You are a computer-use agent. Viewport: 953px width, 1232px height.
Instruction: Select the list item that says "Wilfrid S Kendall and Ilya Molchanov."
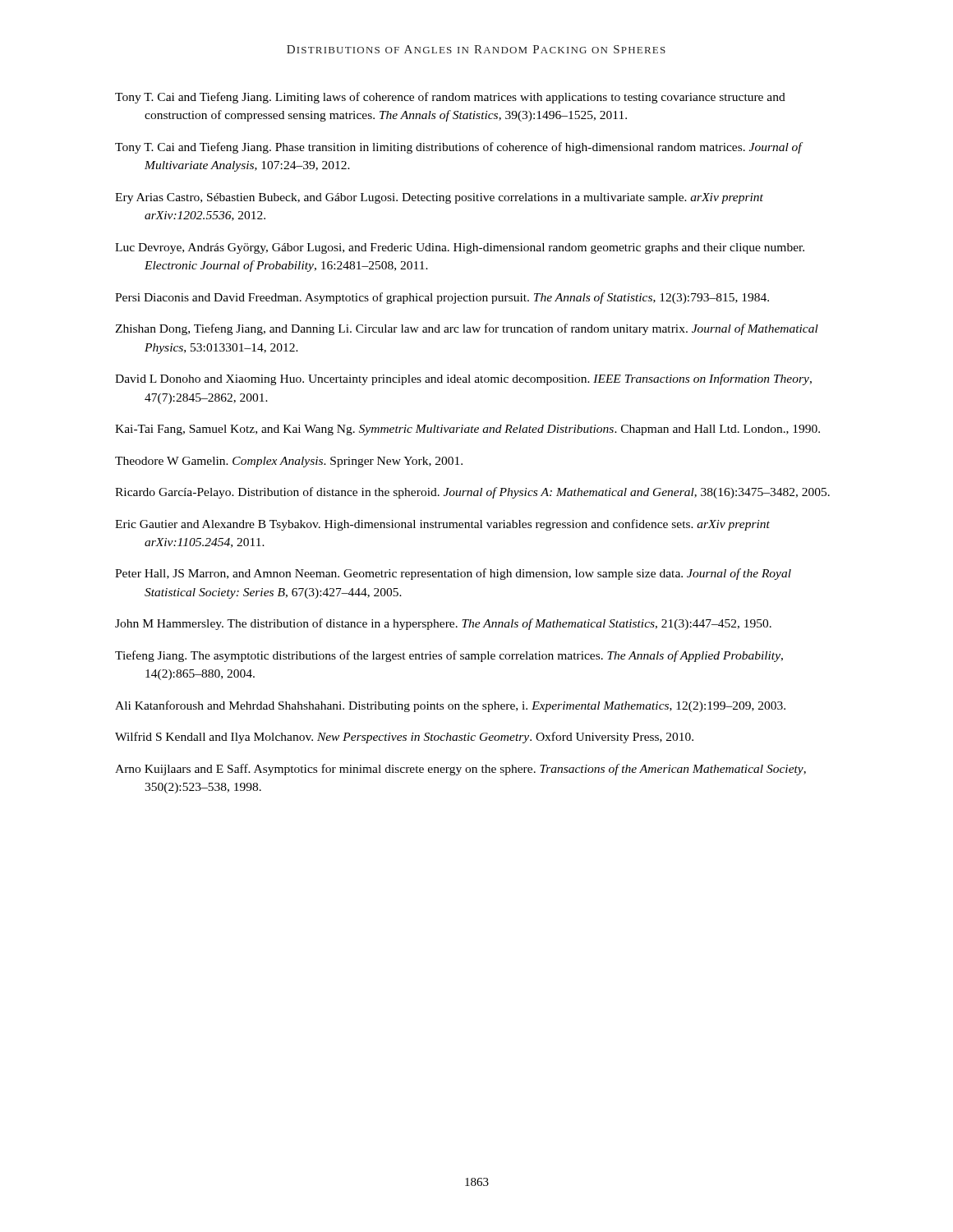(x=405, y=737)
